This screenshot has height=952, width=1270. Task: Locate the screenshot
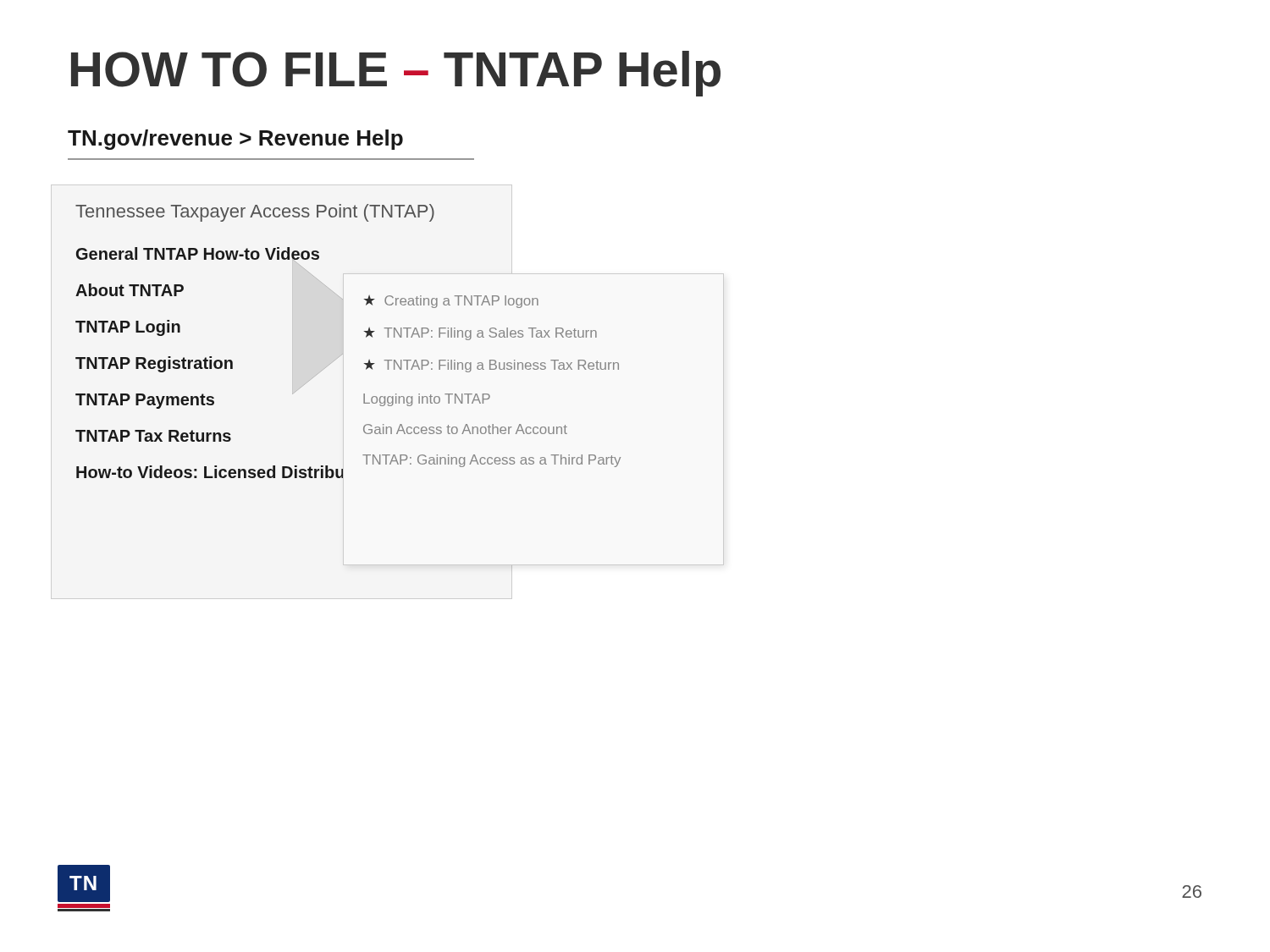402,400
